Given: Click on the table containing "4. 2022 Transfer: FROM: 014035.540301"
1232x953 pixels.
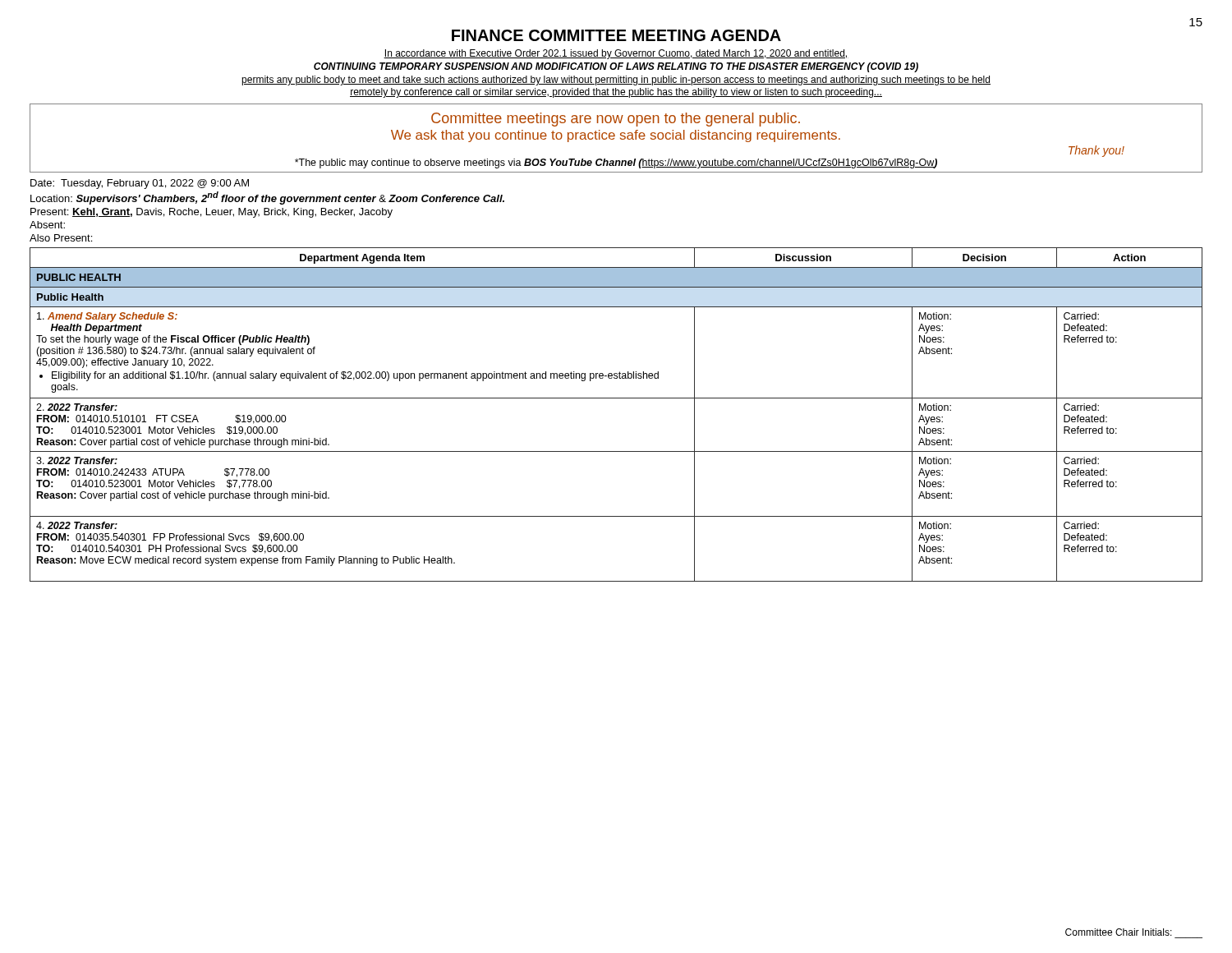Looking at the screenshot, I should (616, 415).
